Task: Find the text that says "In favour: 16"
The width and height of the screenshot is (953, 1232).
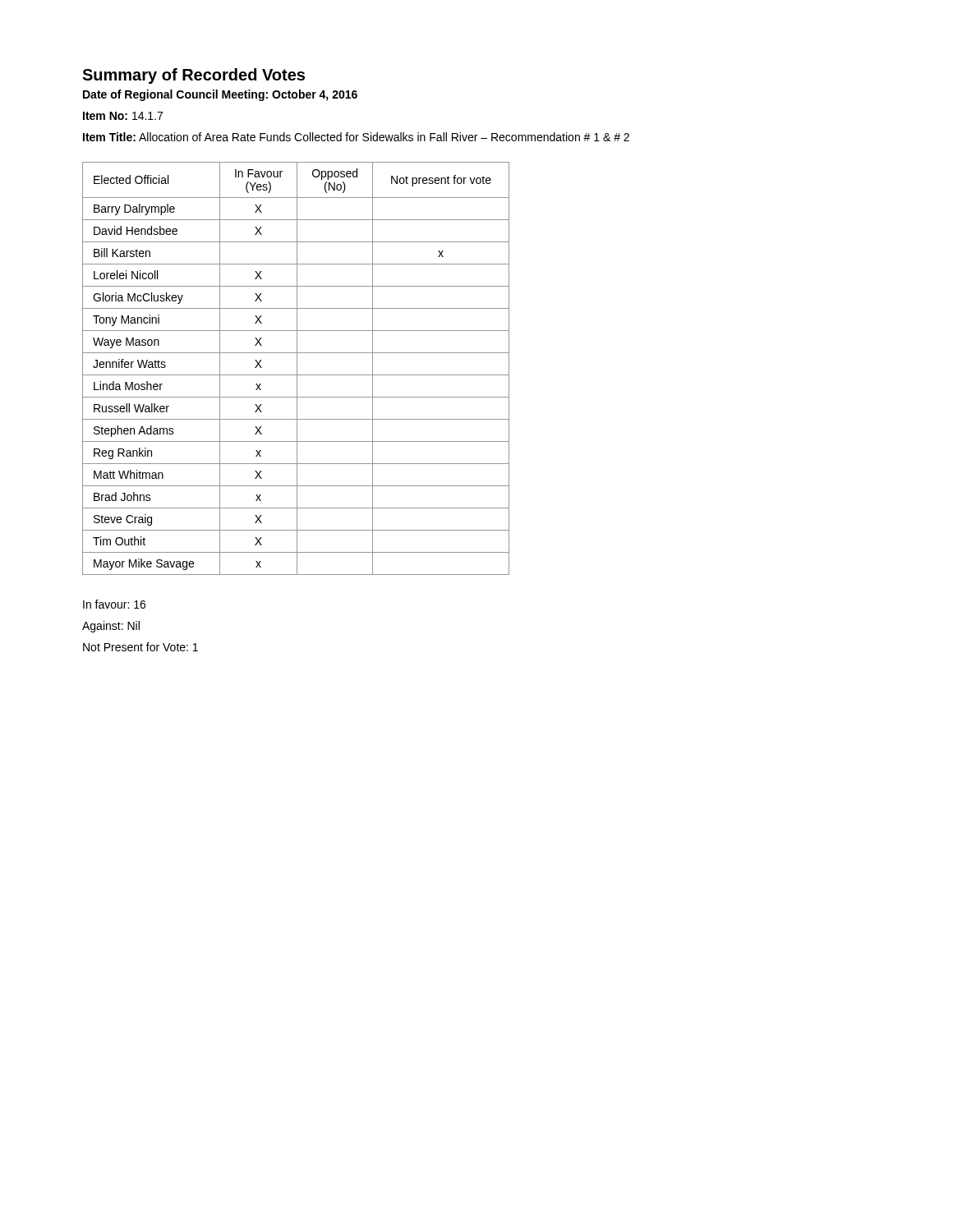Action: (114, 604)
